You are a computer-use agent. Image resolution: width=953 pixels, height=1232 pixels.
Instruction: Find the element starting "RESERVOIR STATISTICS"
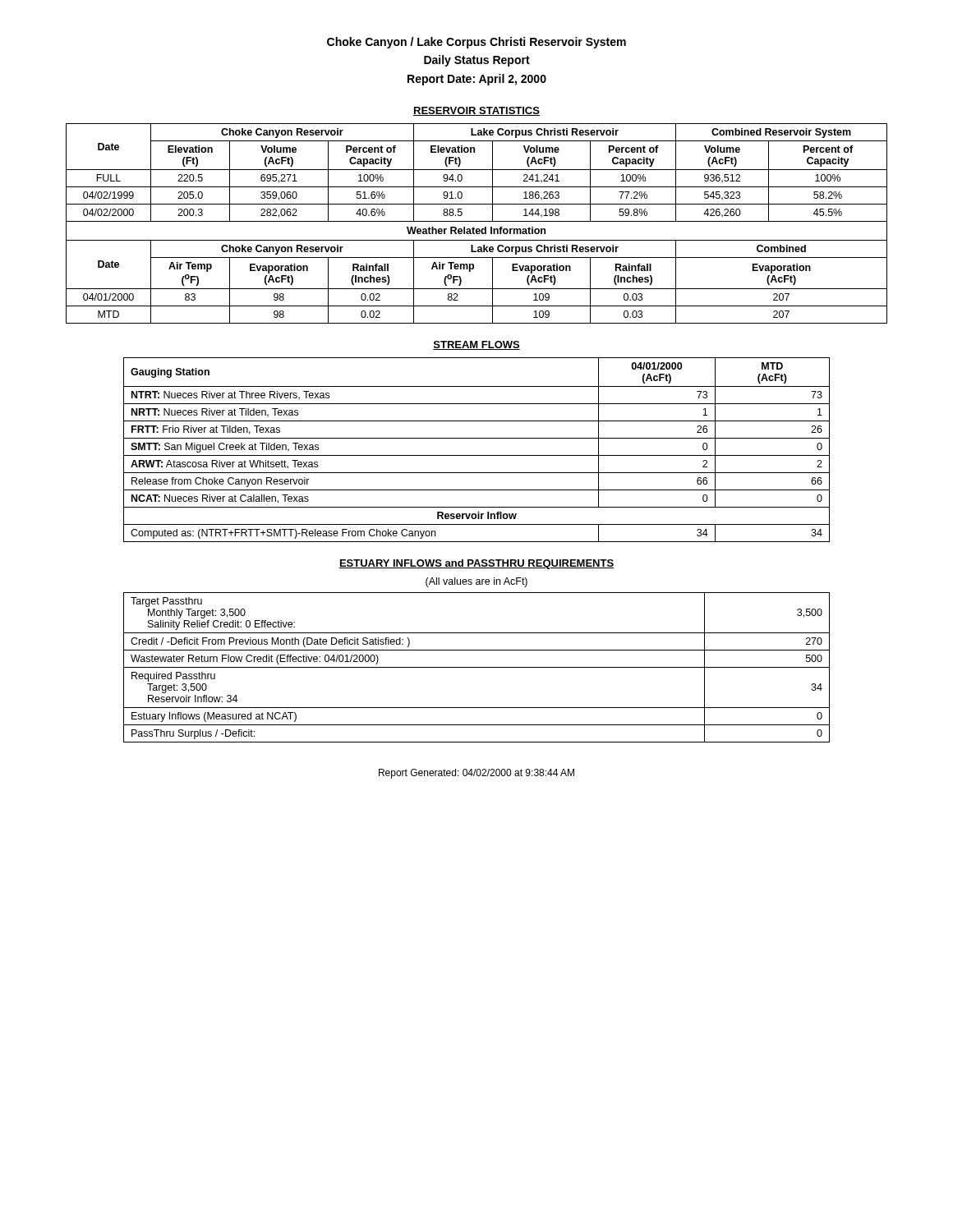[x=476, y=111]
